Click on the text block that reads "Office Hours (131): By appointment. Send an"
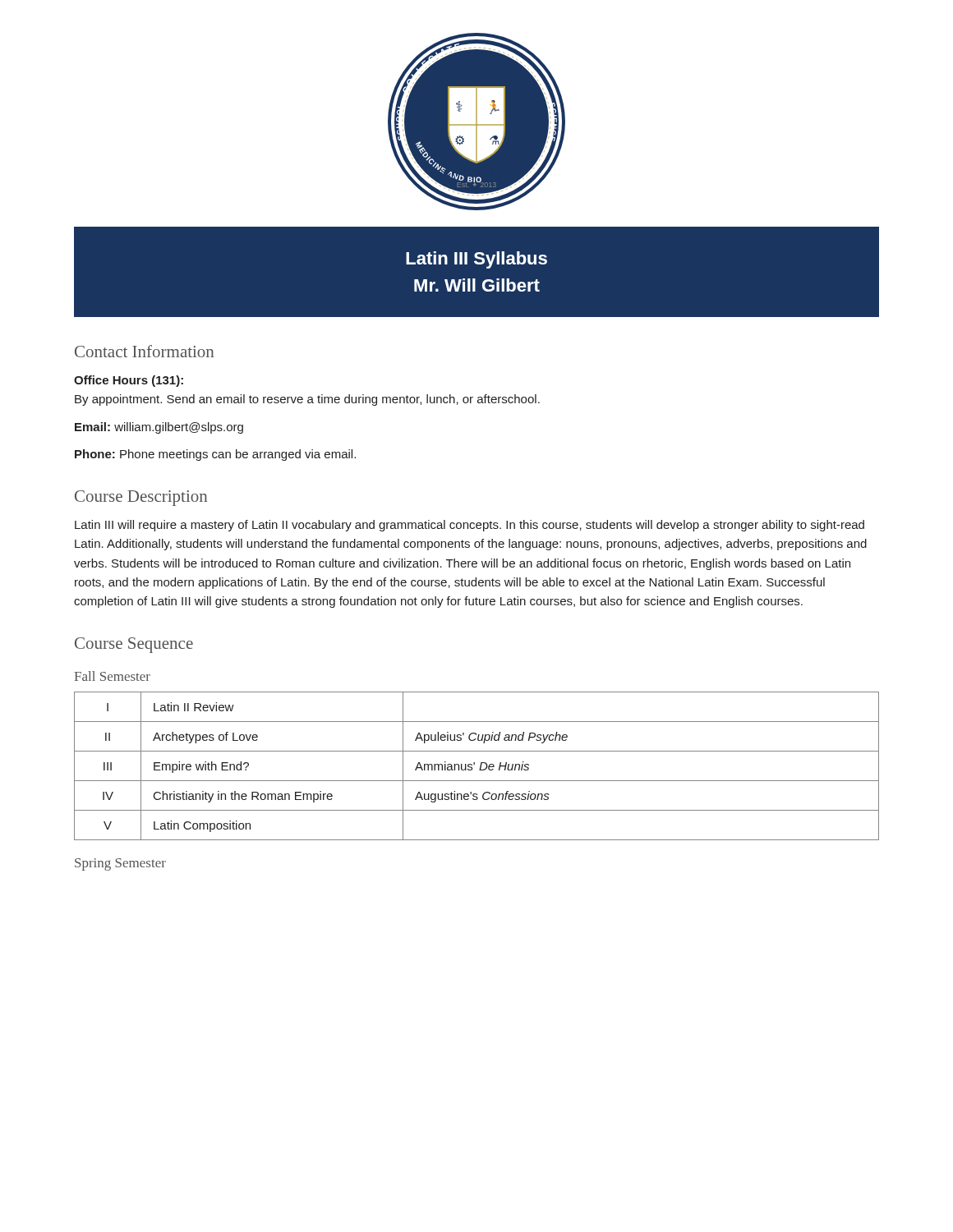953x1232 pixels. [307, 389]
